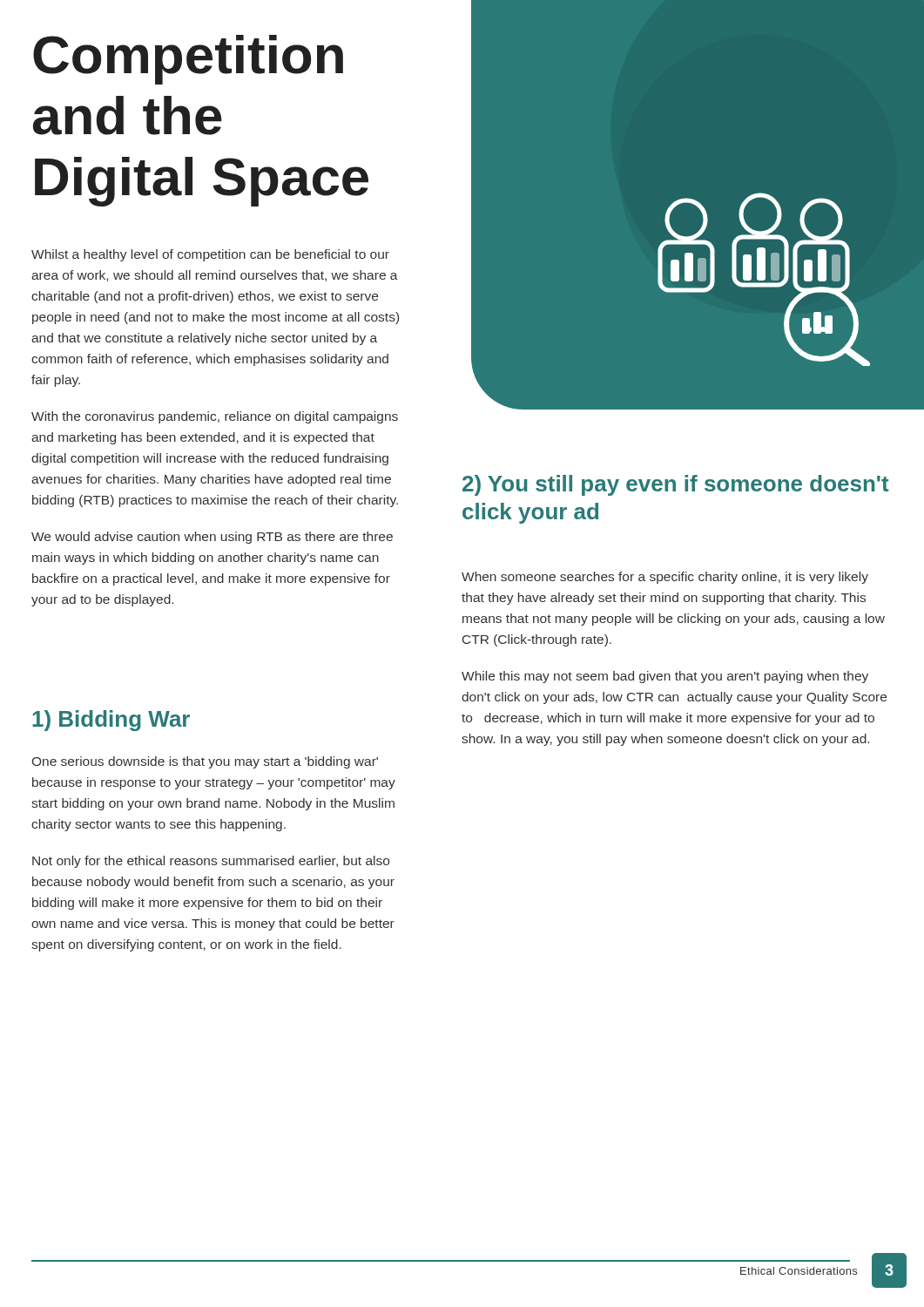Screen dimensions: 1307x924
Task: Navigate to the text starting "Whilst a healthy level of"
Action: coord(219,427)
